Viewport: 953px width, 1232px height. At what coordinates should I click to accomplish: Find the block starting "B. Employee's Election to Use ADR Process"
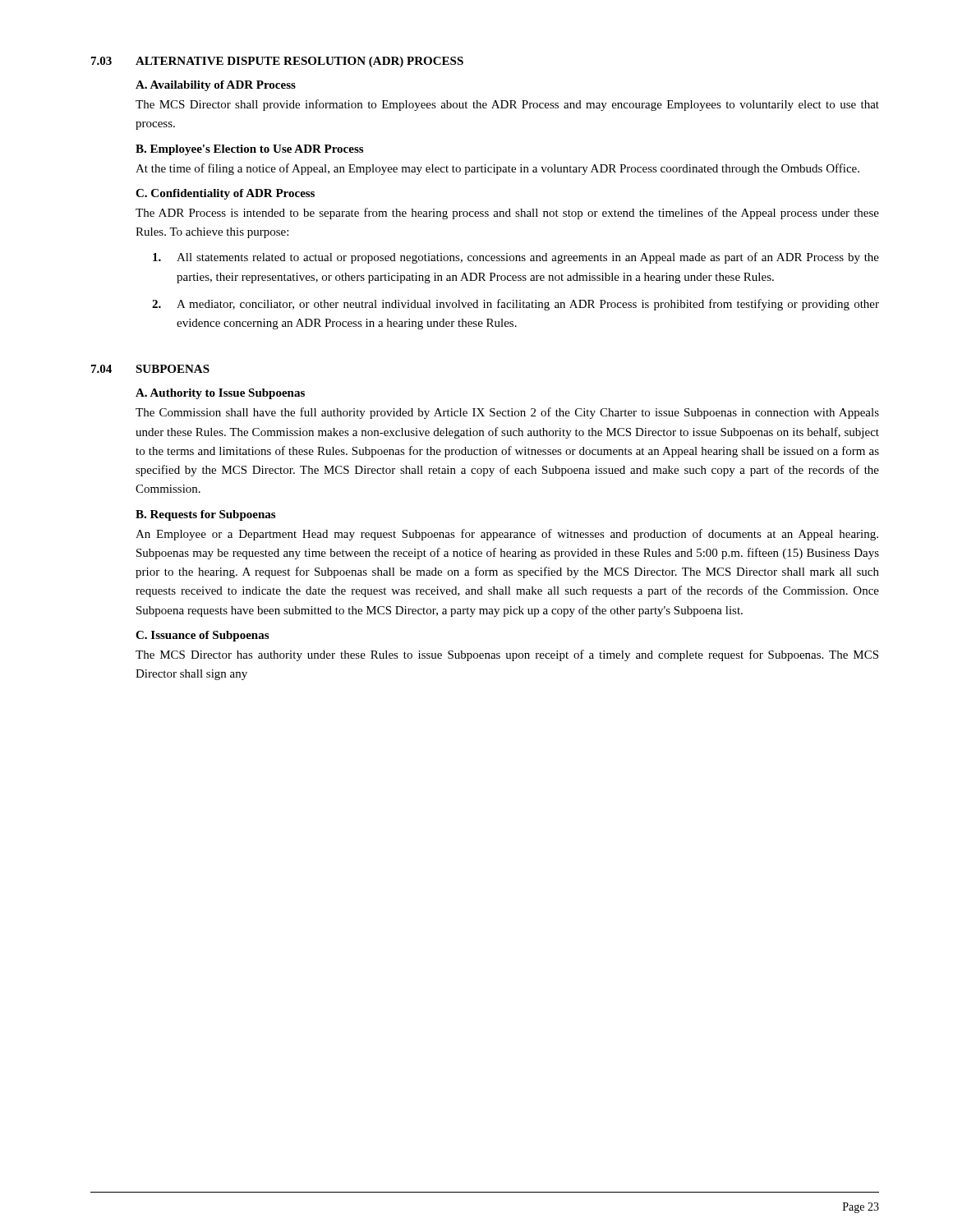point(250,148)
